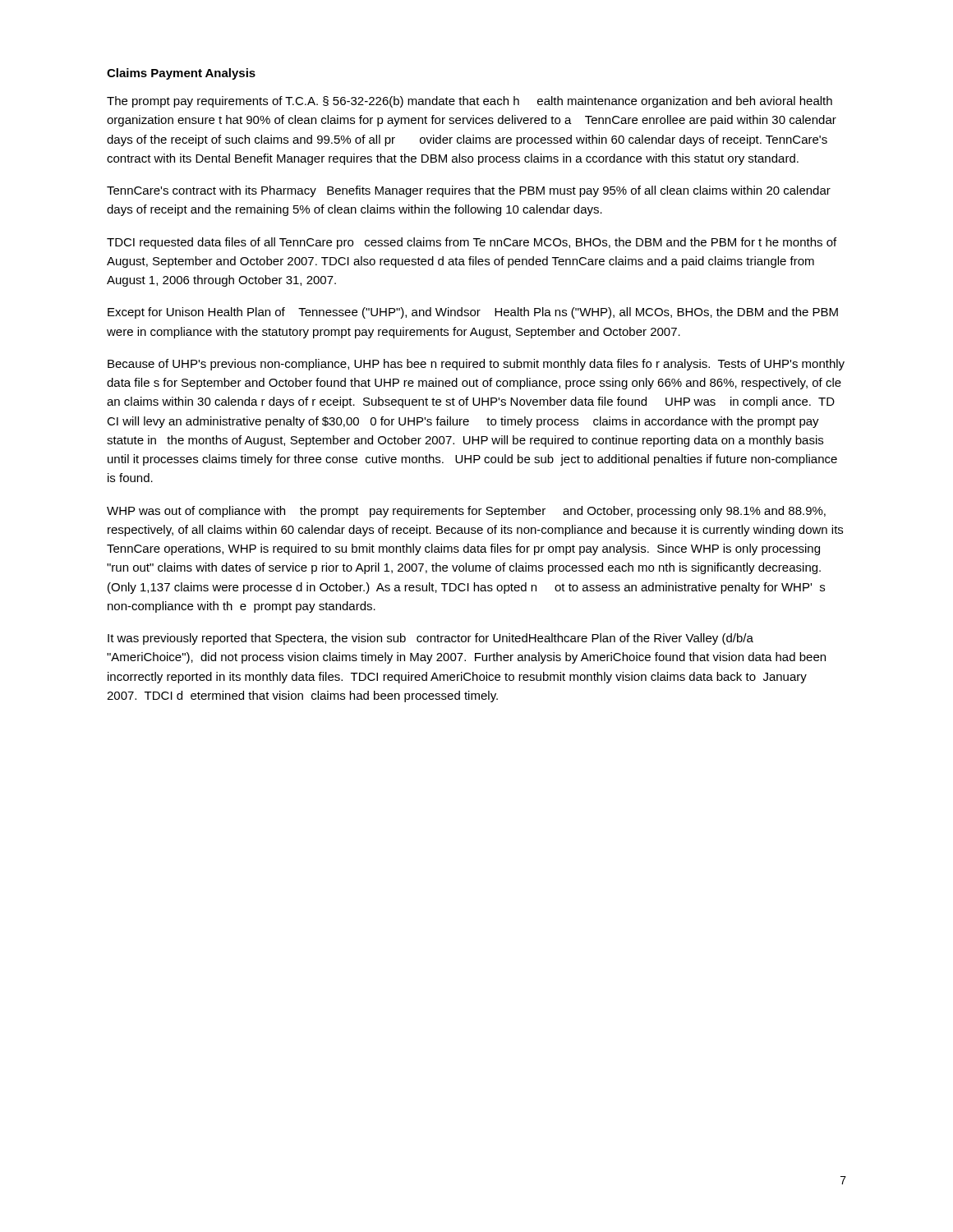Select the block starting "TDCI requested data files of all TennCare"
The image size is (953, 1232).
click(x=472, y=261)
